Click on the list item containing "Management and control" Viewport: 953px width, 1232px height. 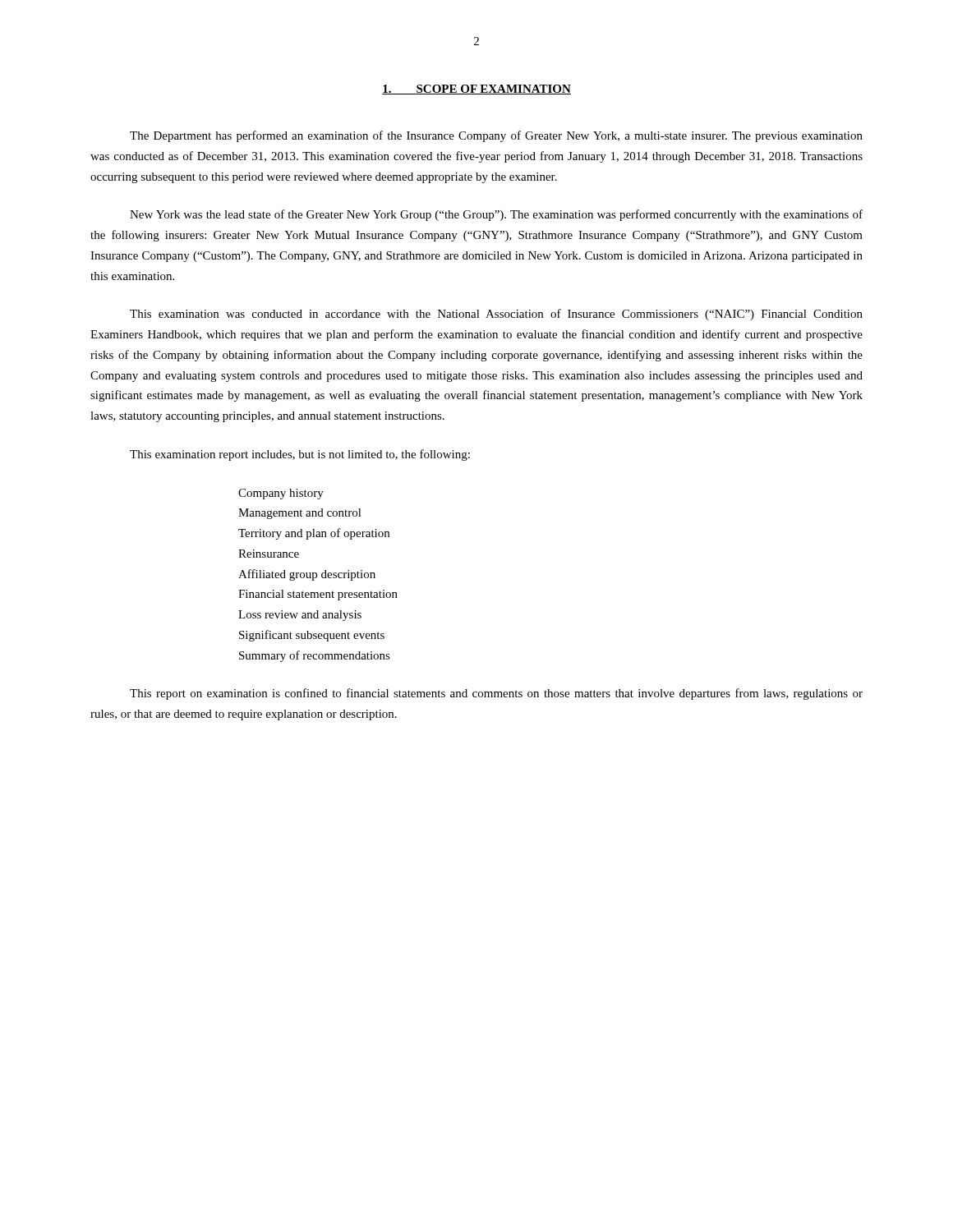click(x=300, y=514)
